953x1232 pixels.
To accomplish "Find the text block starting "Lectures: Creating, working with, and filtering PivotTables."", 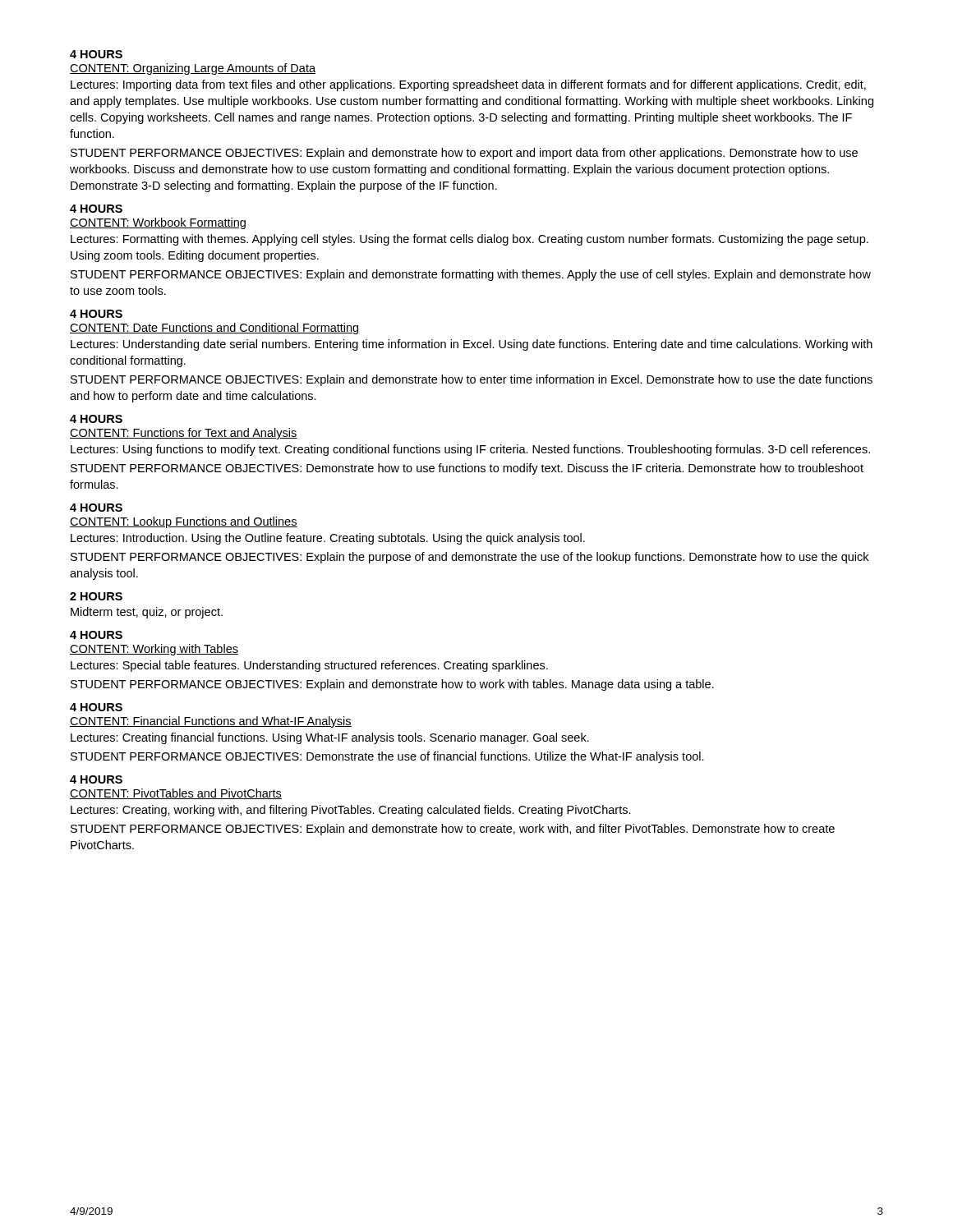I will (x=351, y=810).
